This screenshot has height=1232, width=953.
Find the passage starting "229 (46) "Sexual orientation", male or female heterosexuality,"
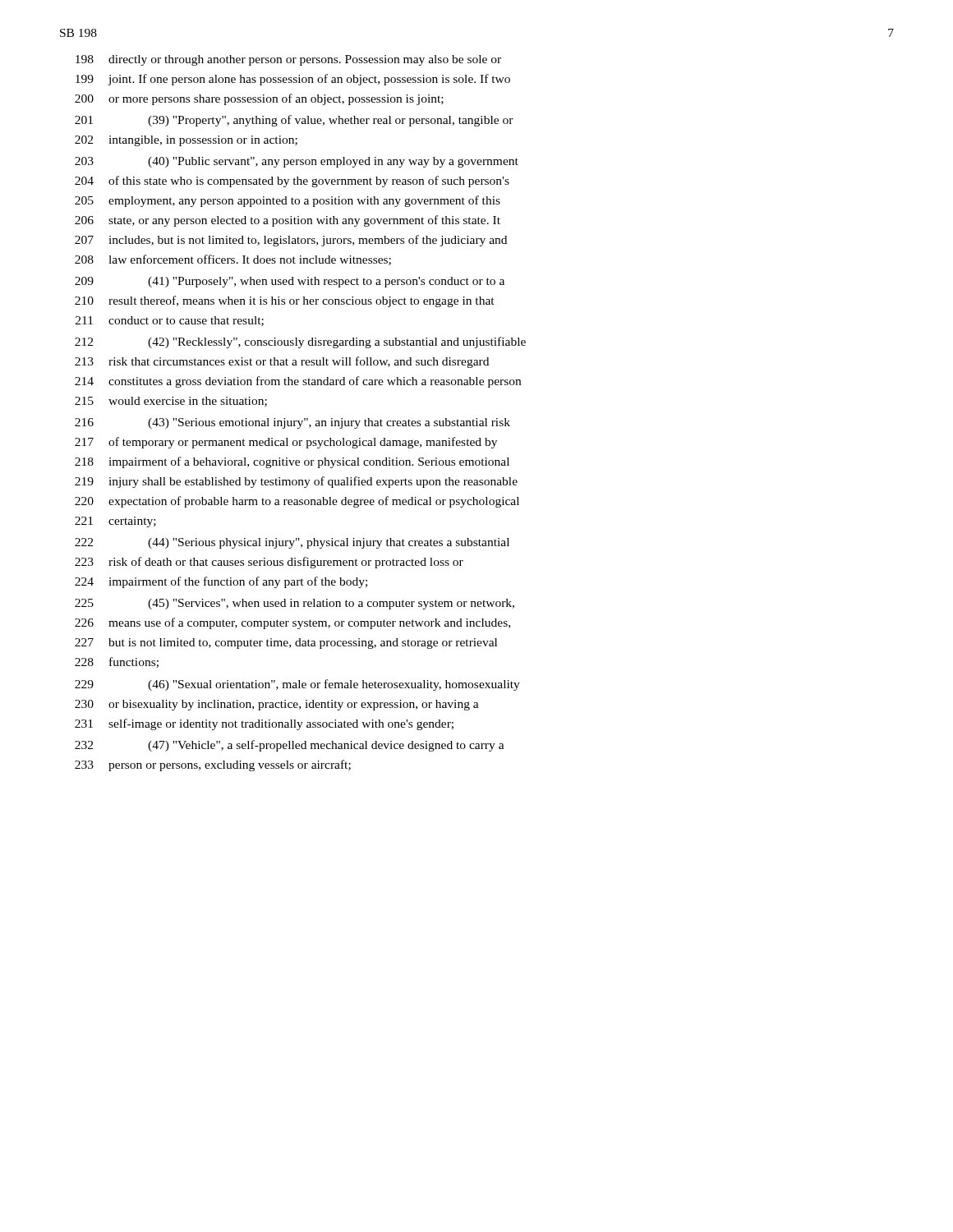click(476, 703)
